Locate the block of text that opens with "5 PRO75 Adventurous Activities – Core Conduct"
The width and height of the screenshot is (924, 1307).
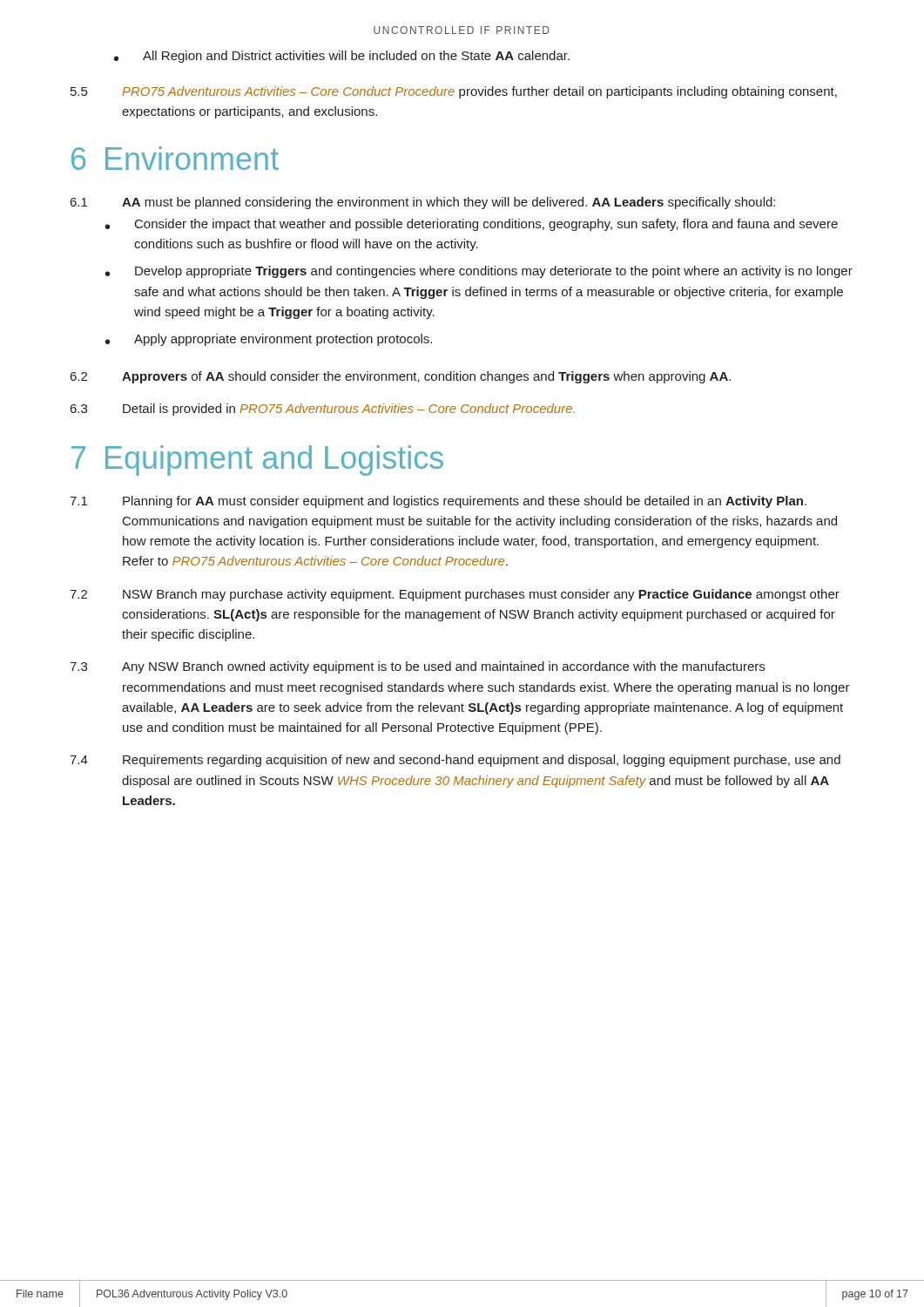point(462,101)
